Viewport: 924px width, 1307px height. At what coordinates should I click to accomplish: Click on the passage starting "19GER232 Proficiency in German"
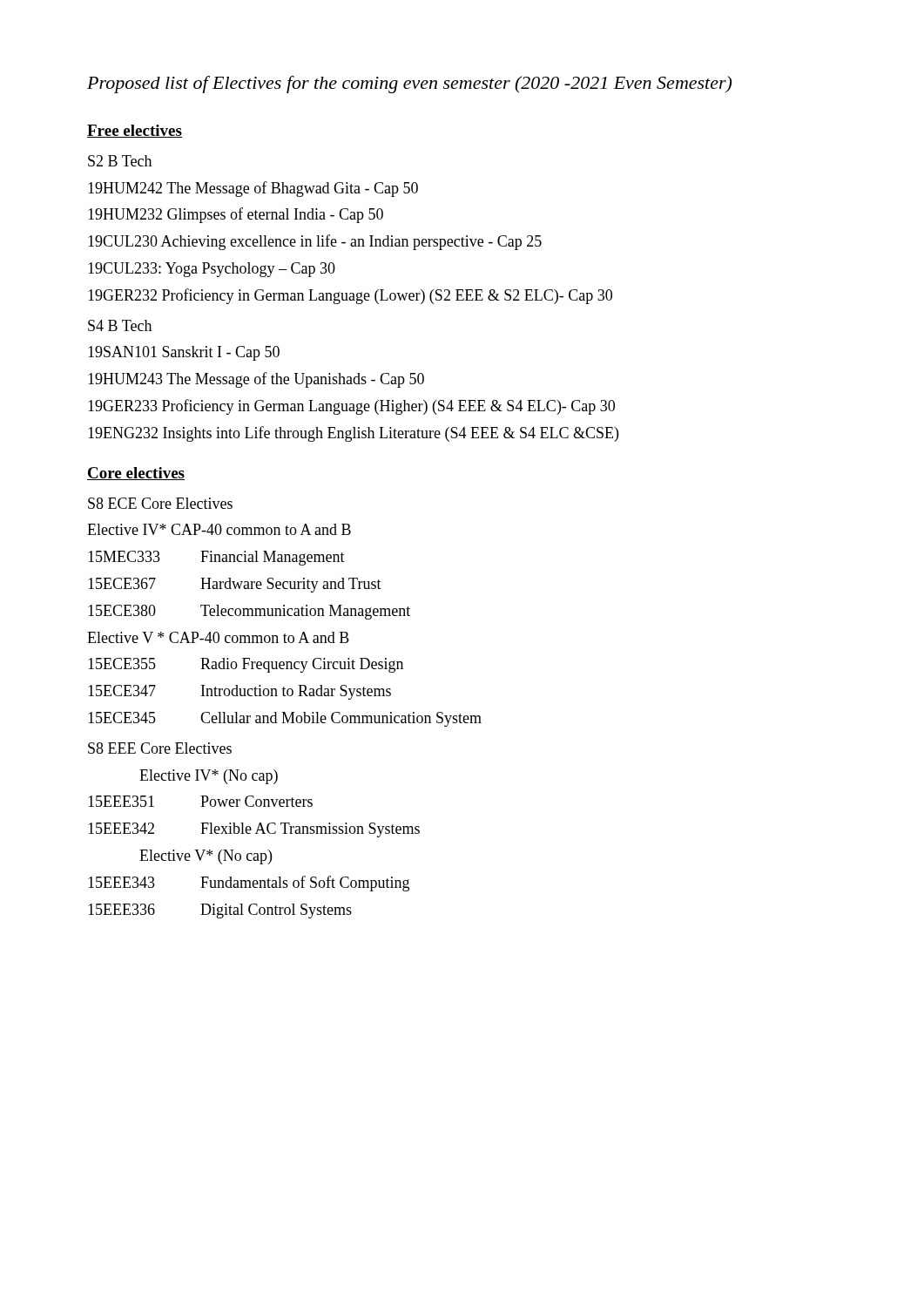[x=350, y=295]
